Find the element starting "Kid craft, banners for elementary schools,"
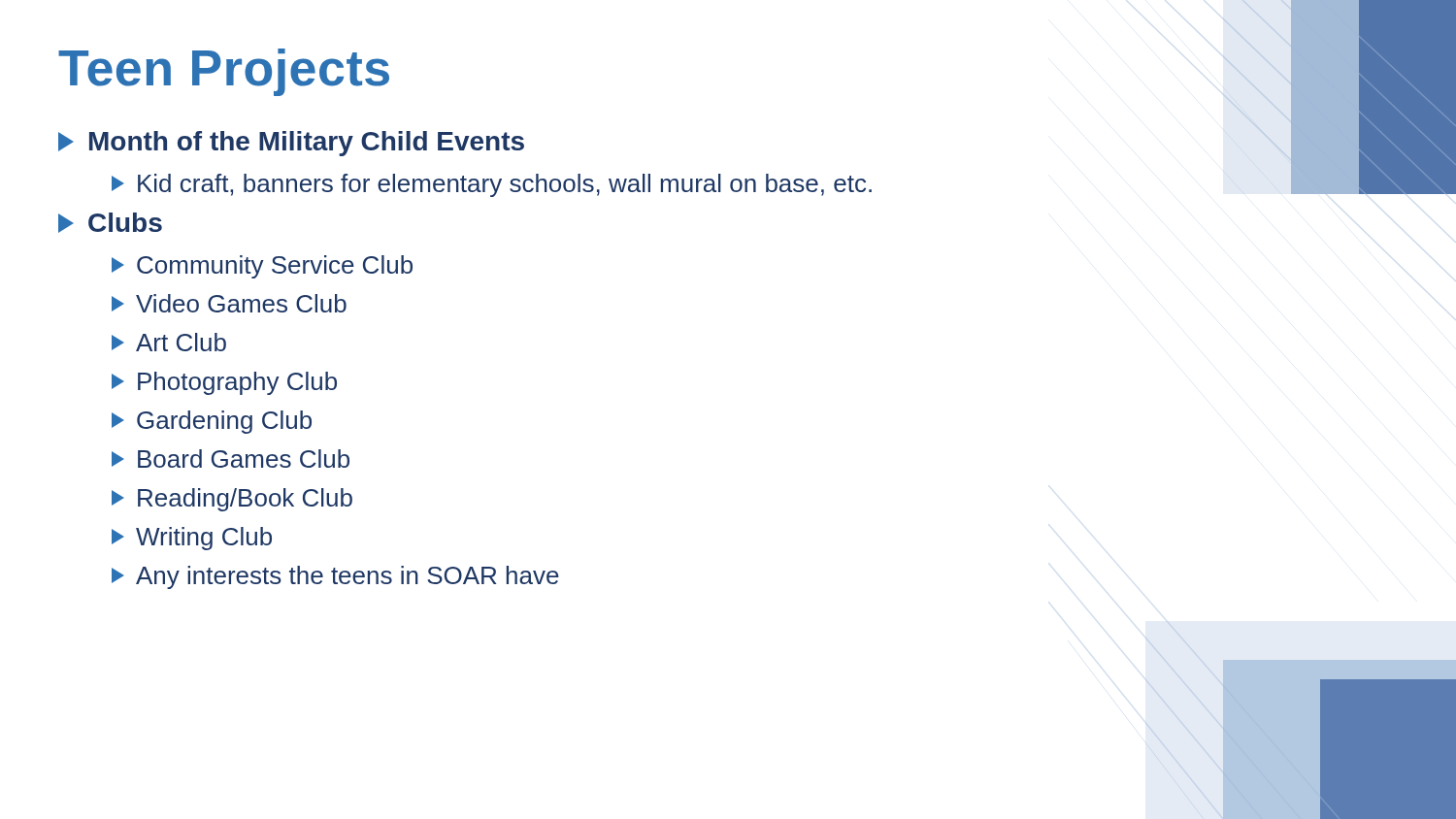 click(493, 184)
